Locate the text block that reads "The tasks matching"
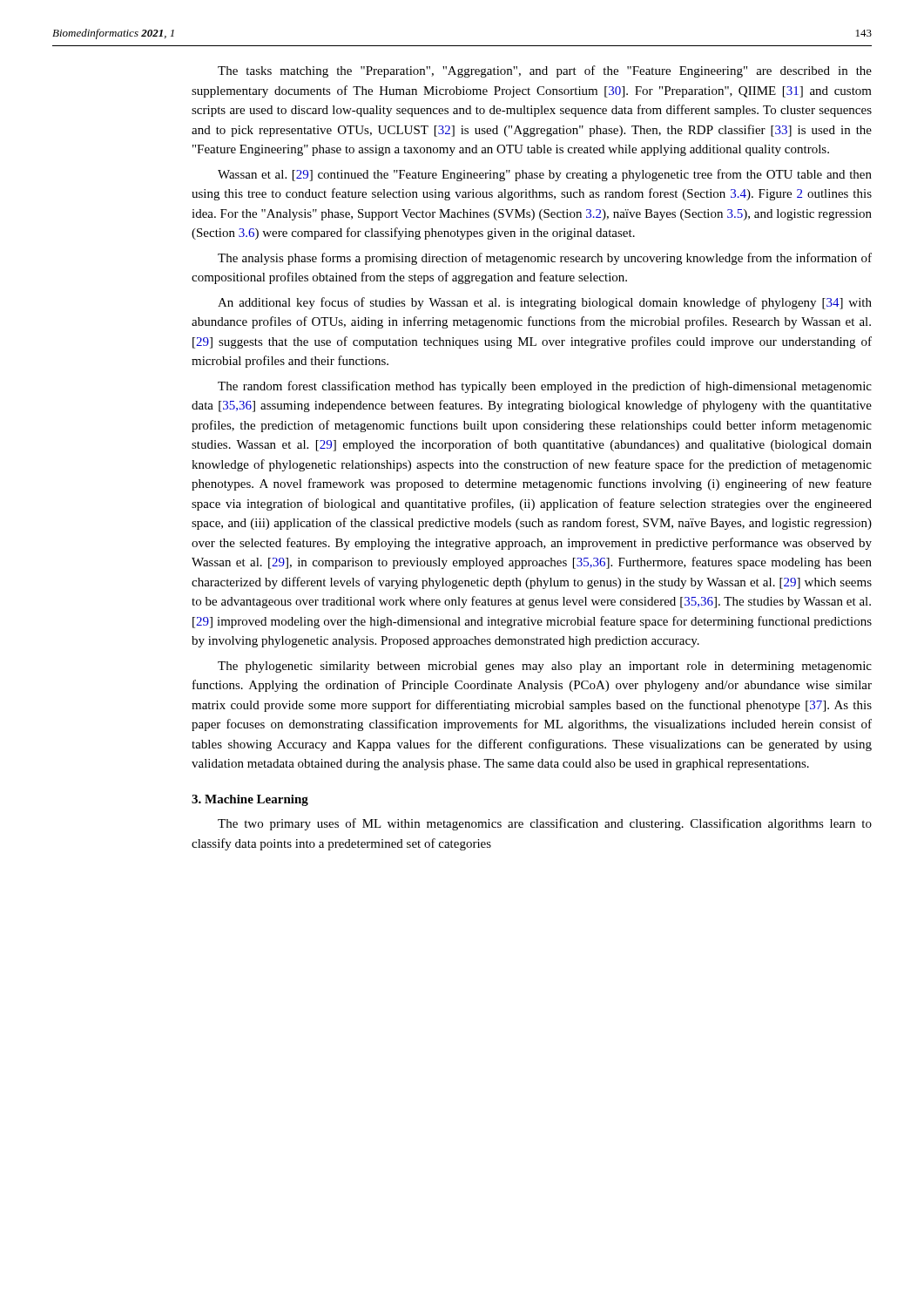Image resolution: width=924 pixels, height=1307 pixels. pos(532,110)
